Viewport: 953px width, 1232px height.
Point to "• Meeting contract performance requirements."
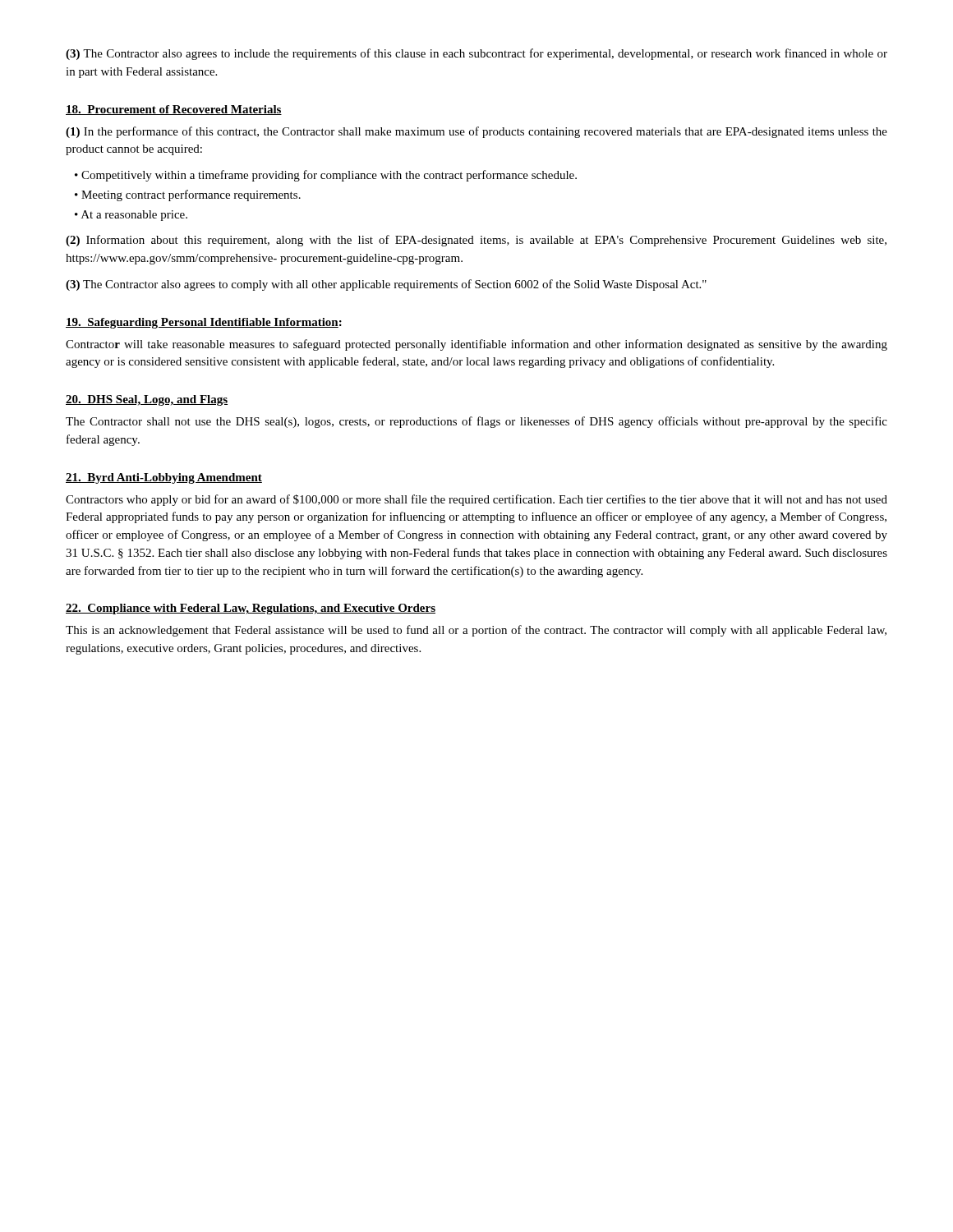[188, 194]
